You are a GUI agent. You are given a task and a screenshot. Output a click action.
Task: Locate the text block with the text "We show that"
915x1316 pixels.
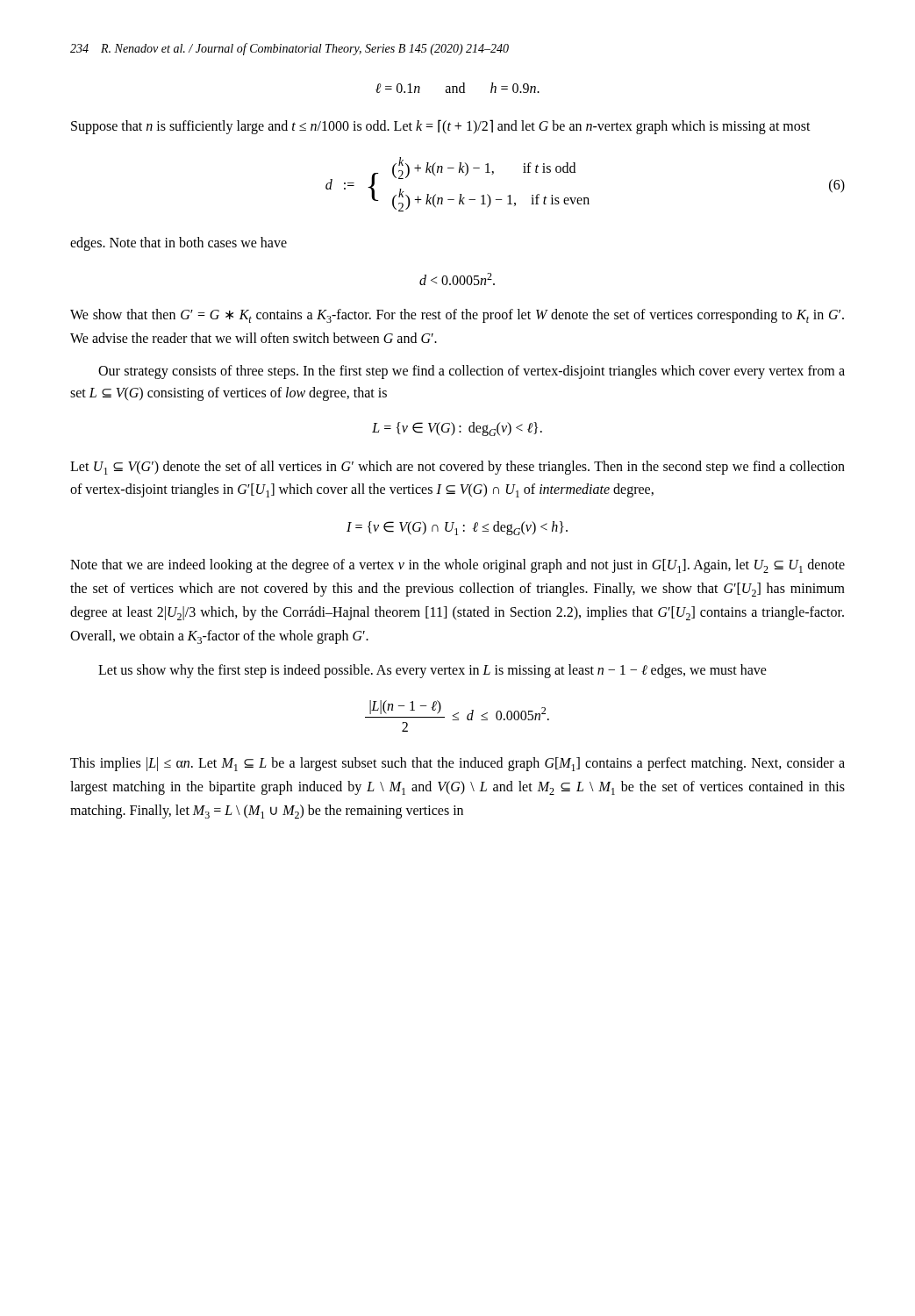click(458, 327)
